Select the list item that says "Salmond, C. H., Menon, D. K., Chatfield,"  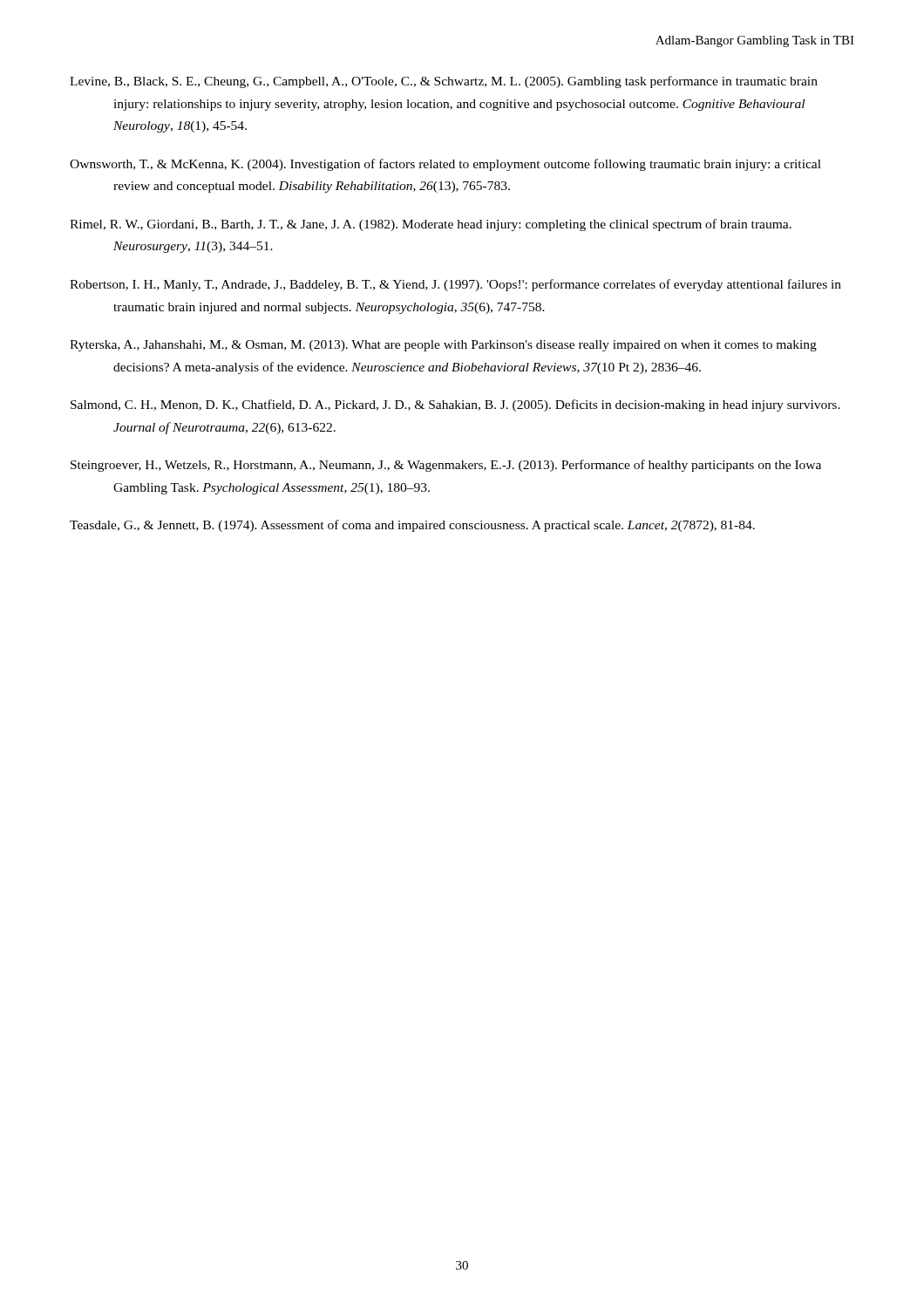[x=455, y=415]
